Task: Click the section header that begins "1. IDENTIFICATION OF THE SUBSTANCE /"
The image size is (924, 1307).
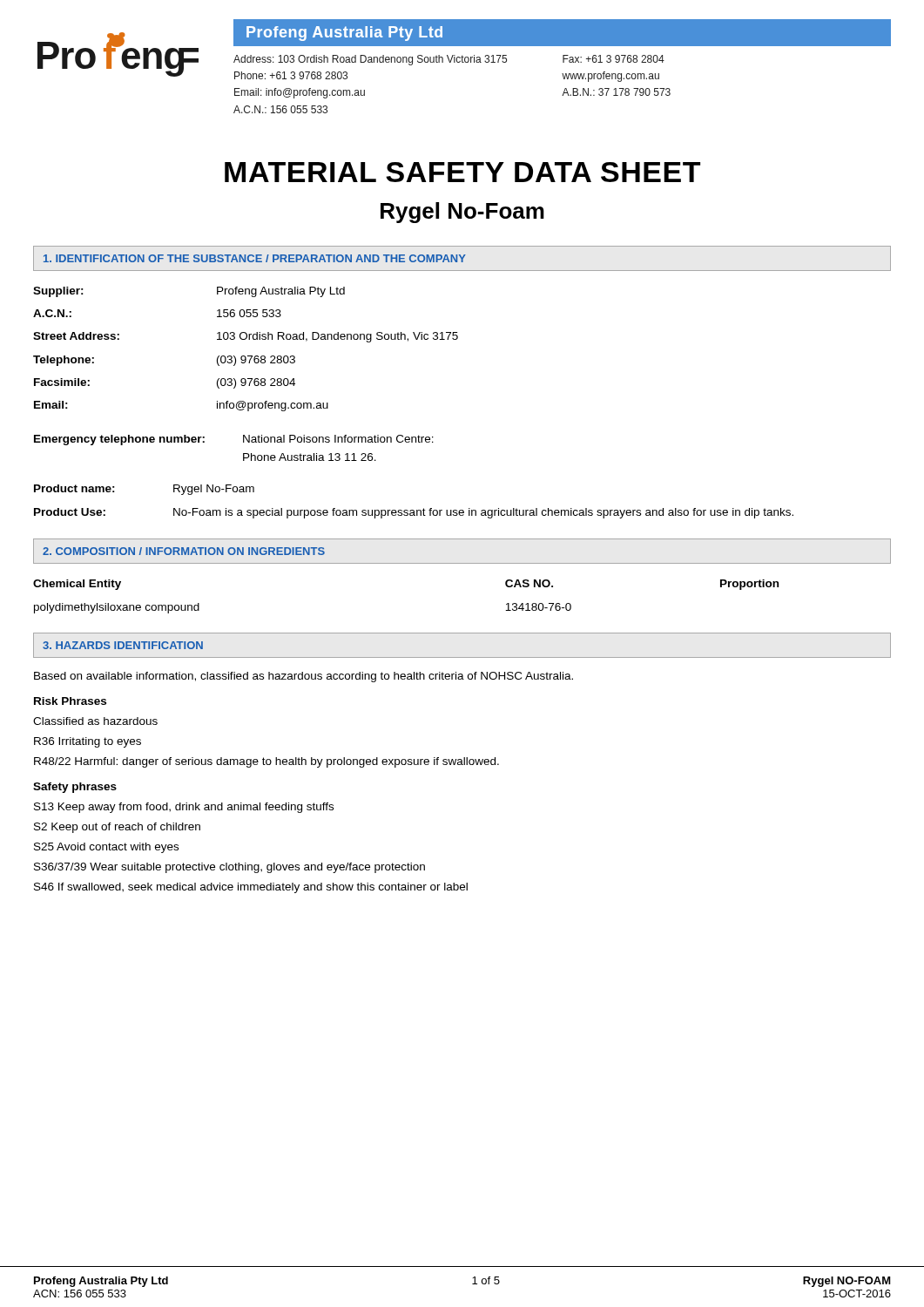Action: [254, 258]
